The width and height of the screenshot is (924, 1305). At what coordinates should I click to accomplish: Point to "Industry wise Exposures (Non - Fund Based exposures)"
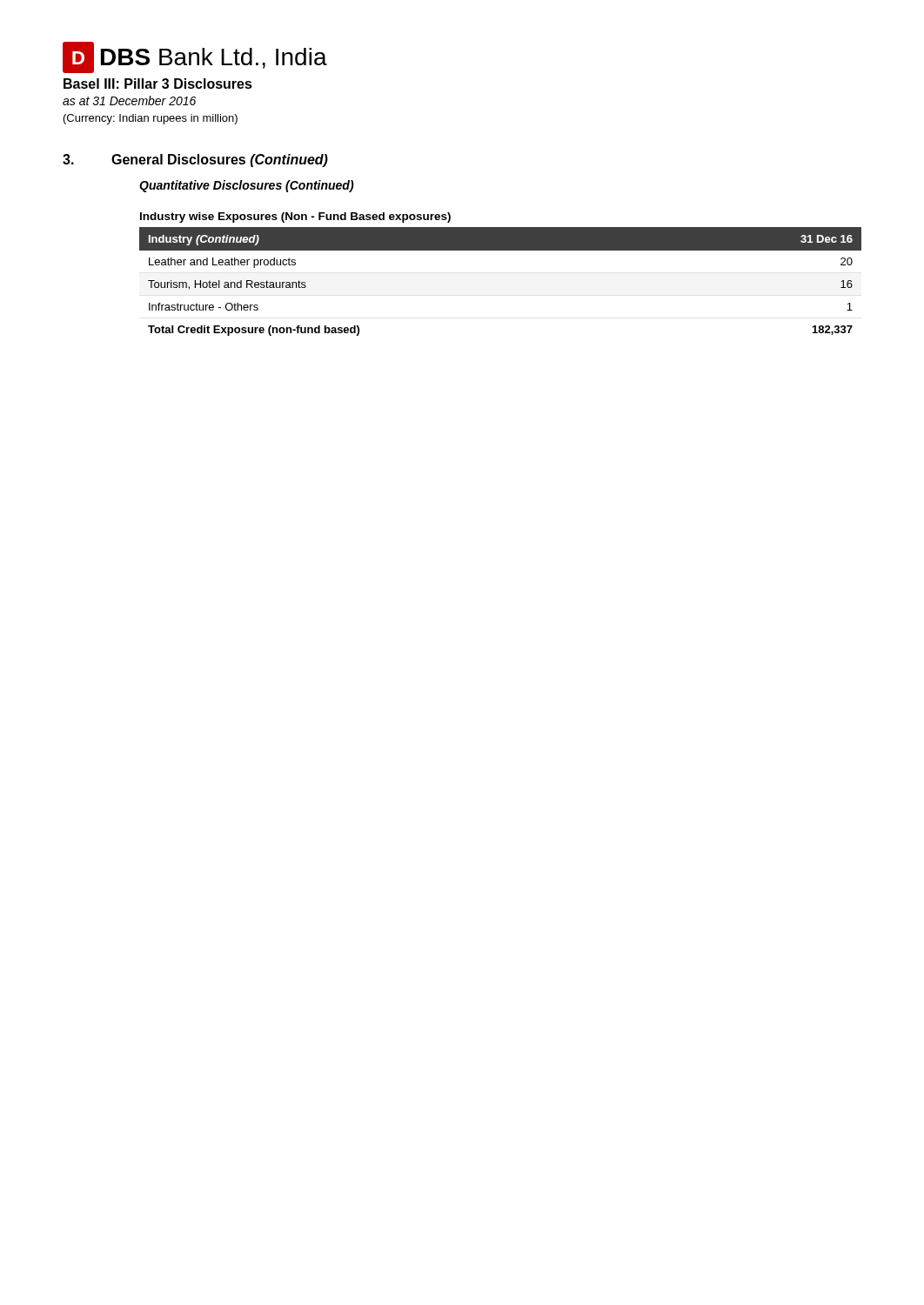coord(295,216)
